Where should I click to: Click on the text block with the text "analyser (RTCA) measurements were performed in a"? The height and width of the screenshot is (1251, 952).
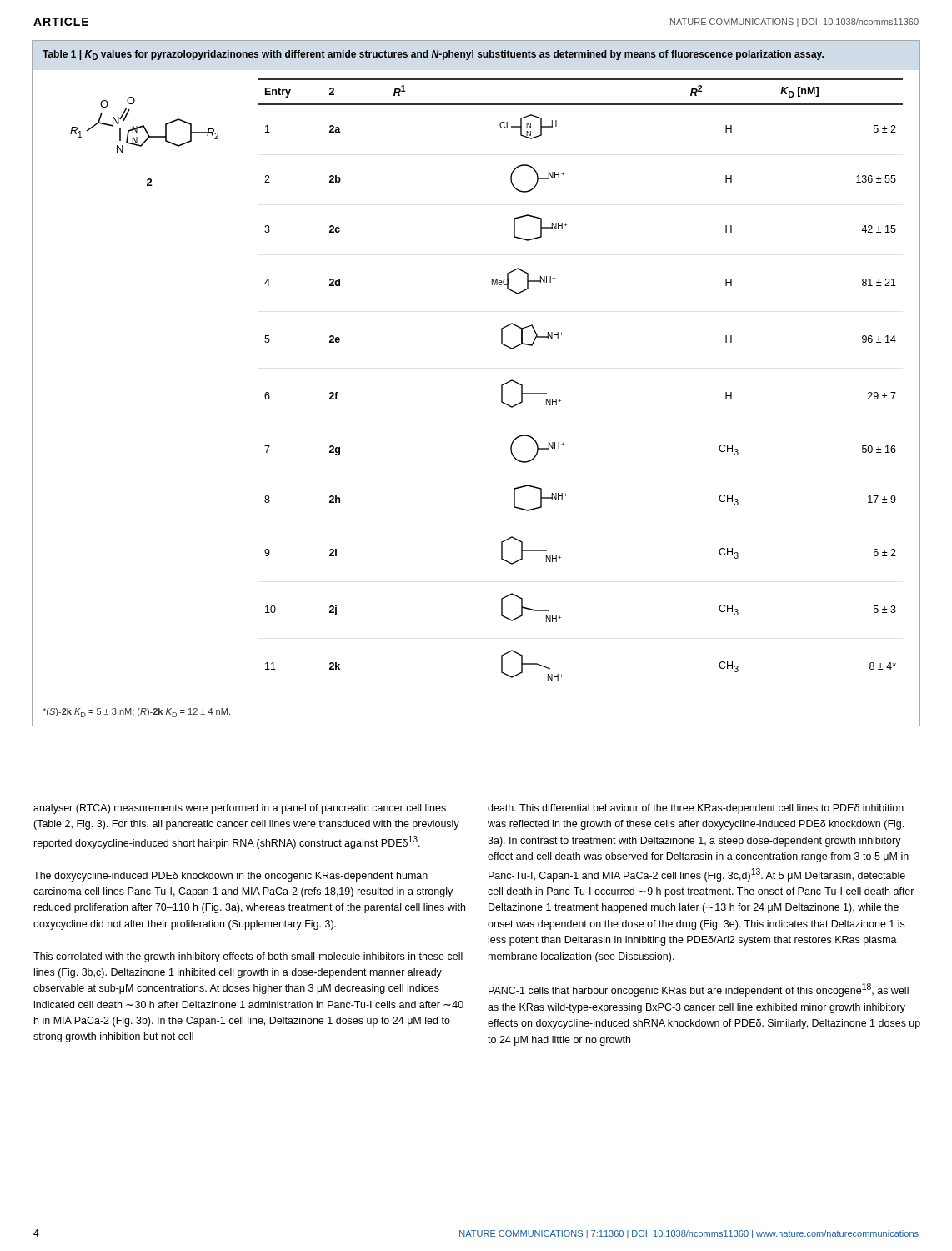tap(250, 923)
